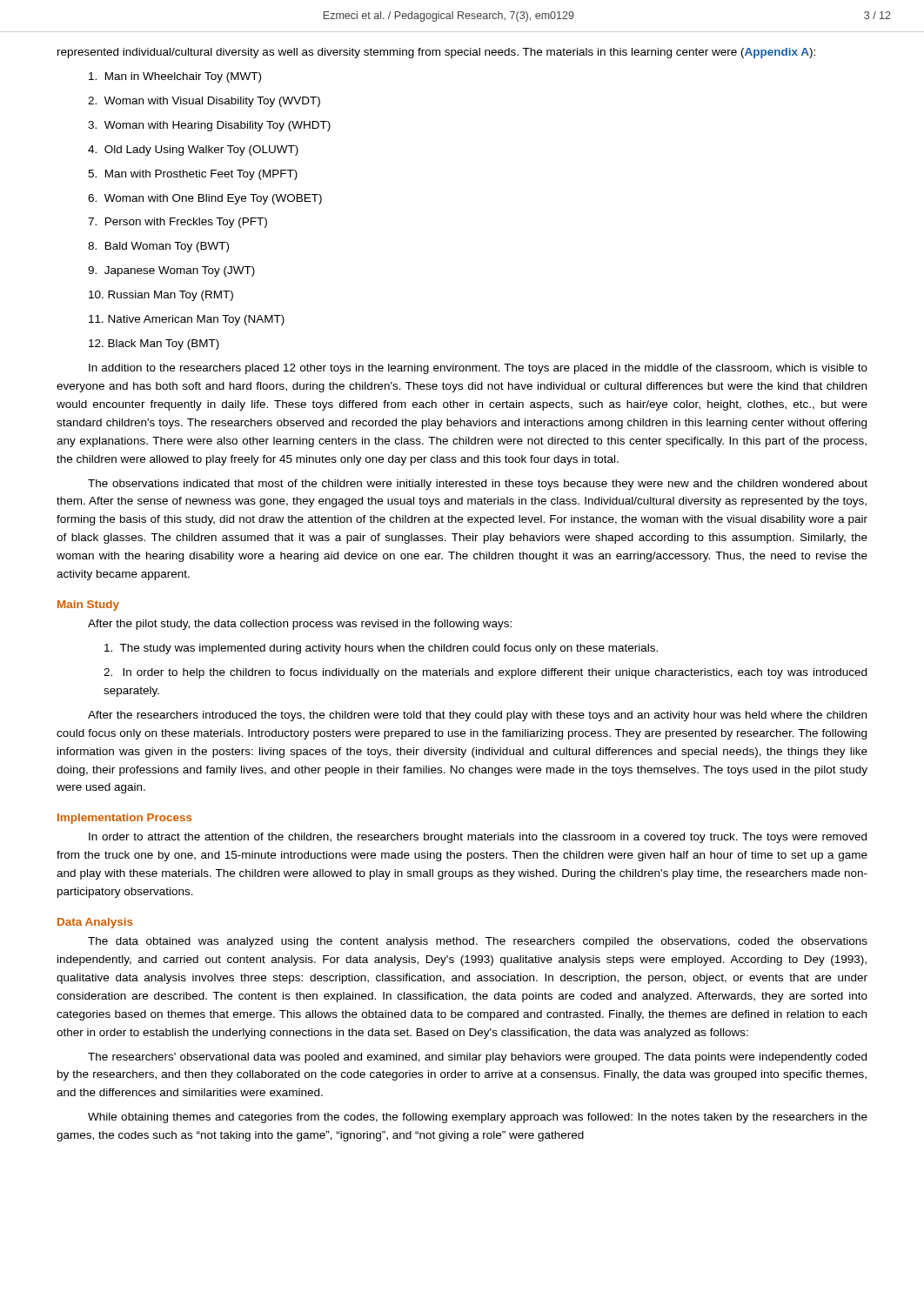
Task: Click the passage that begins "After the researchers"
Action: pyautogui.click(x=462, y=751)
